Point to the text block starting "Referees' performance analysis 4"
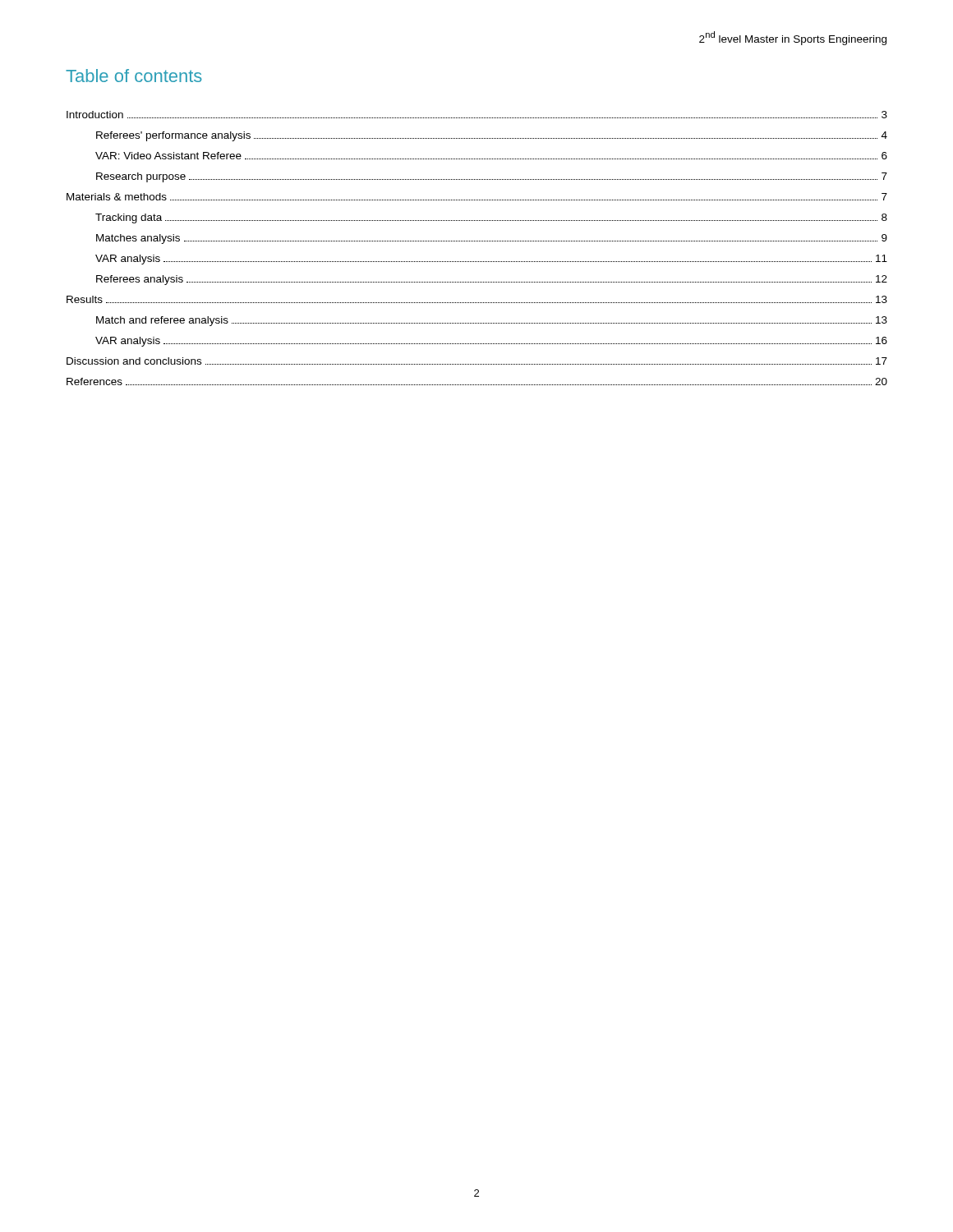The width and height of the screenshot is (953, 1232). (x=491, y=136)
